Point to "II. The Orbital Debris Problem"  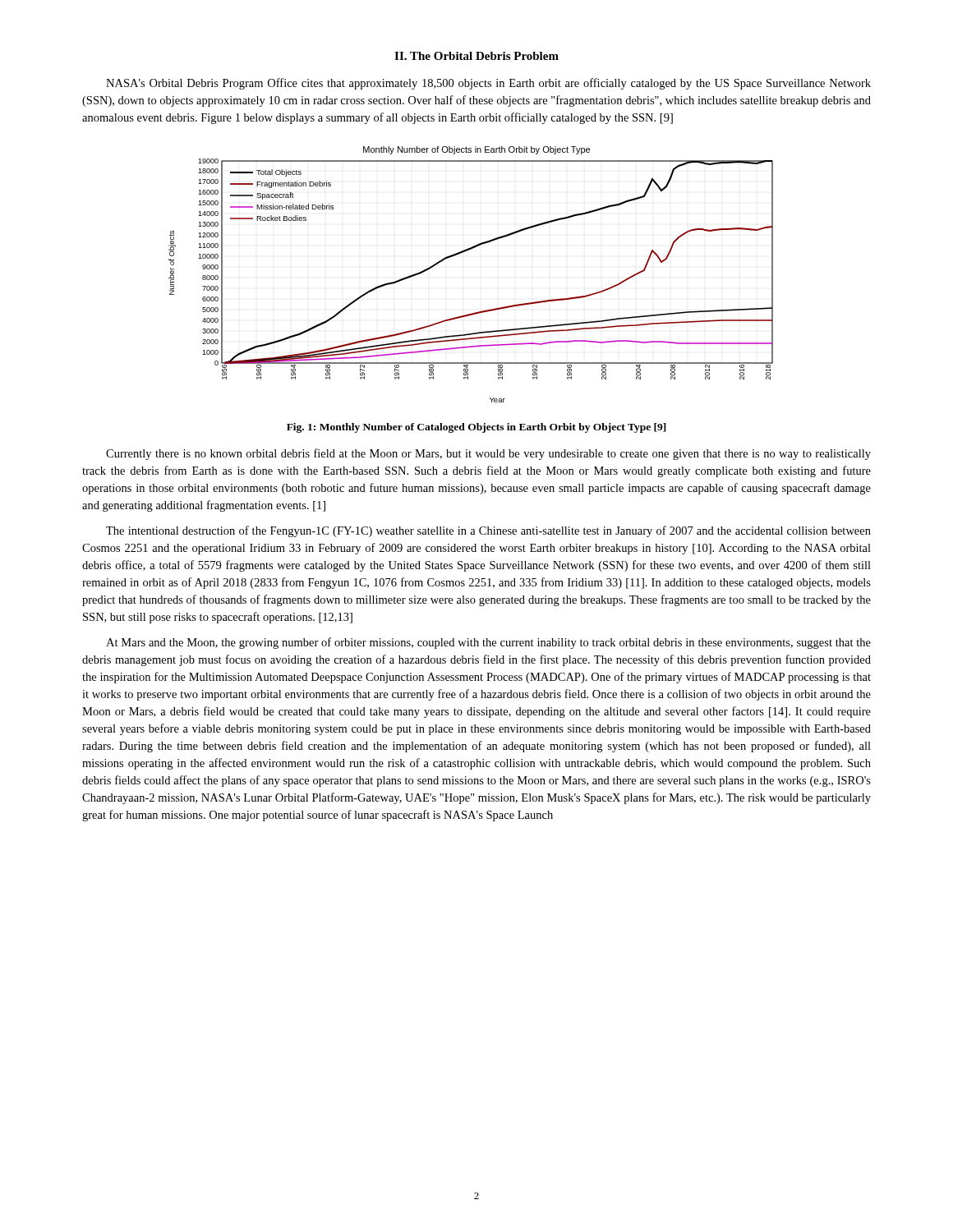click(476, 56)
